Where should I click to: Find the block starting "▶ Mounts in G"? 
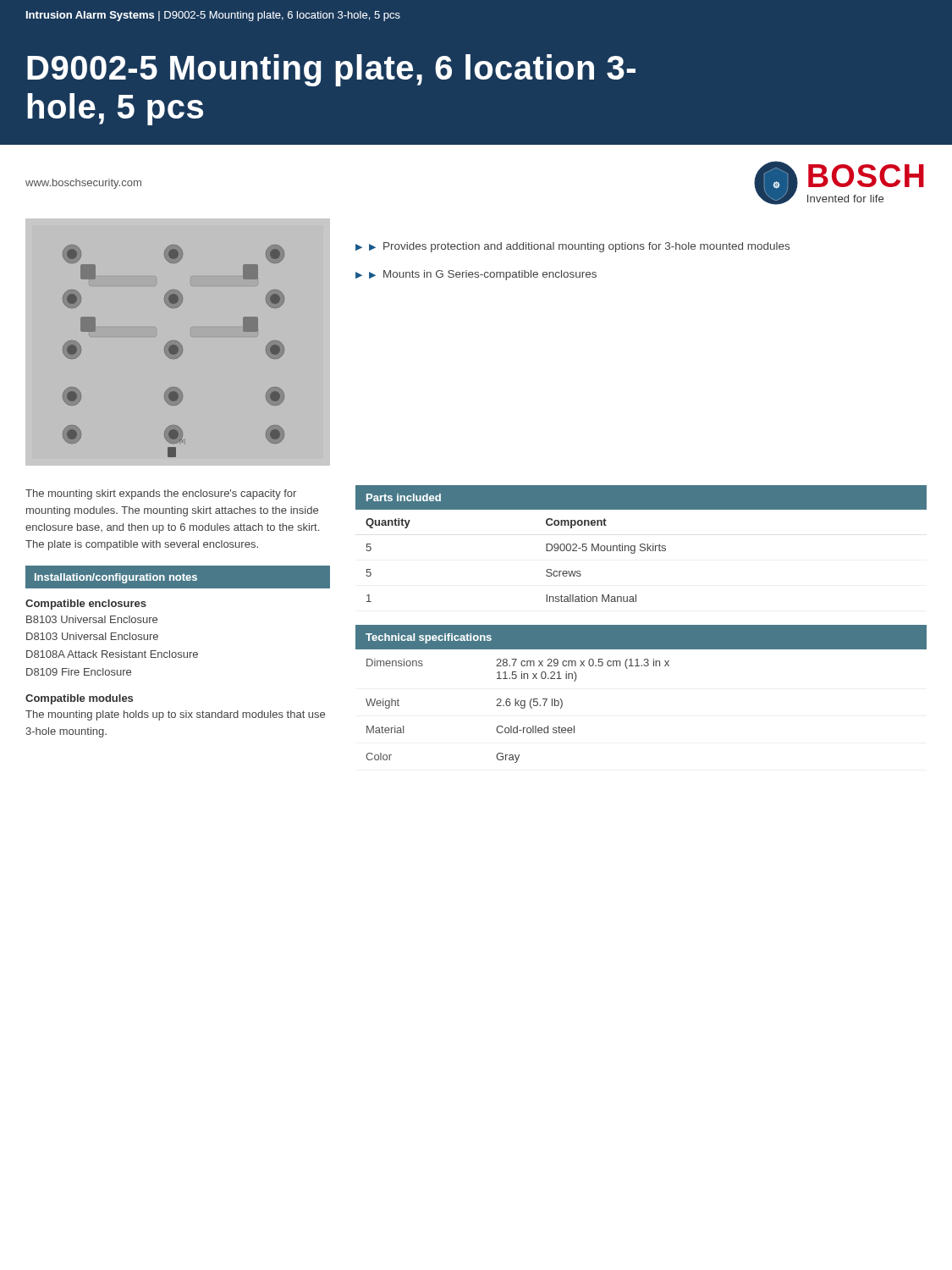(x=483, y=275)
